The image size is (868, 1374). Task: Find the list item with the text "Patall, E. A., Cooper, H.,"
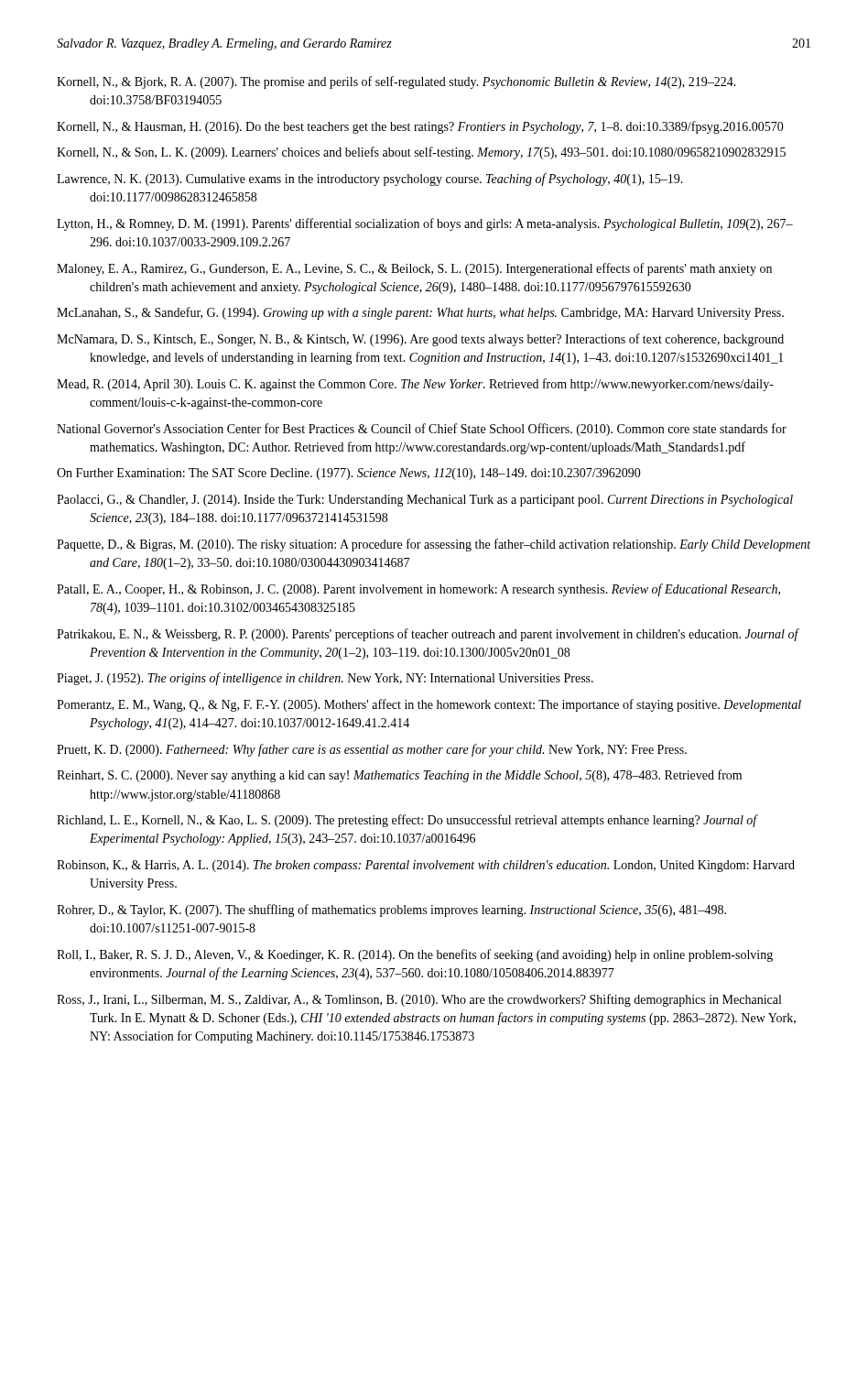click(419, 599)
